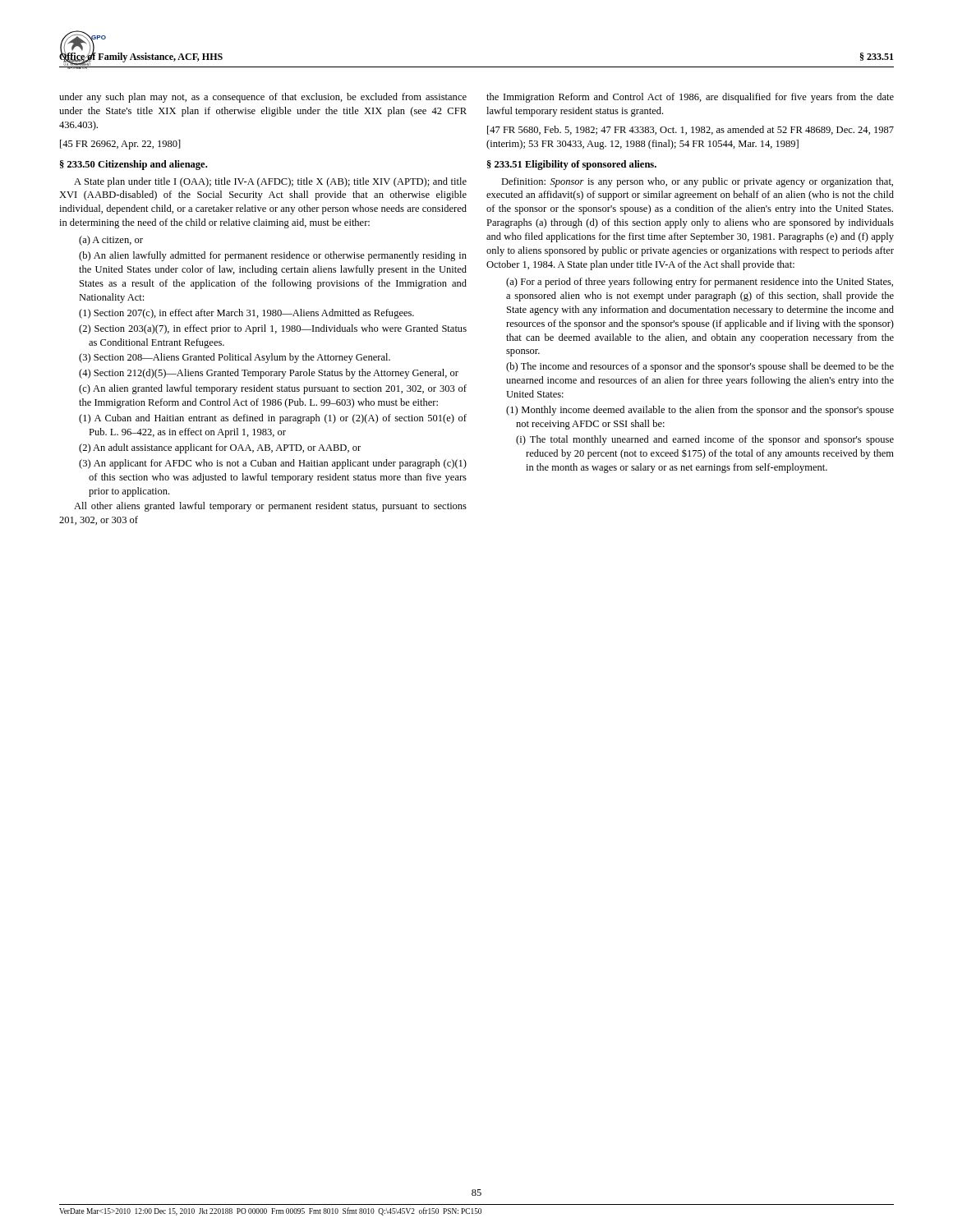Click the passage that begins "under any such plan may"
953x1232 pixels.
pyautogui.click(x=263, y=111)
